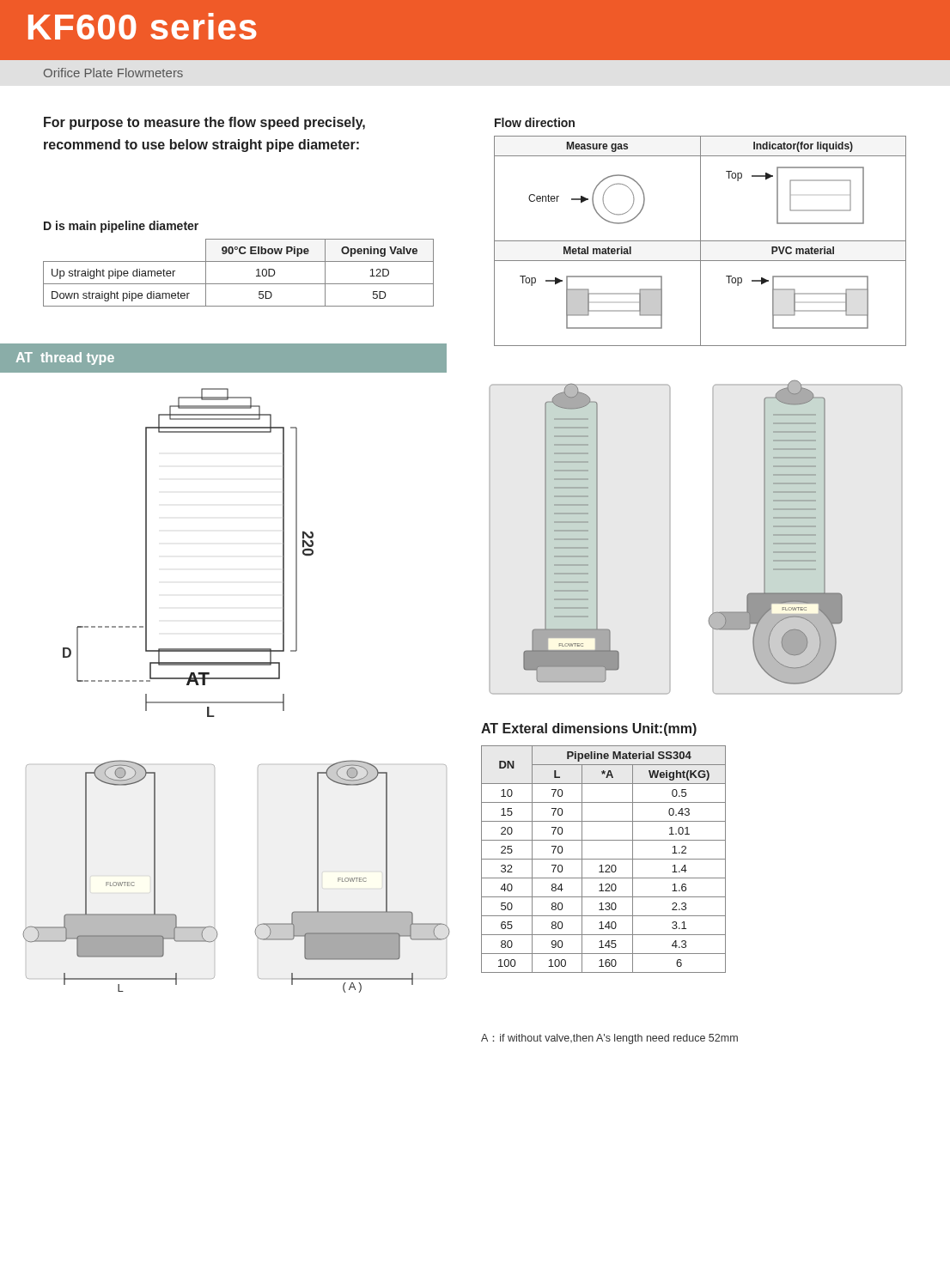Select the region starting "AT thread type"
Image resolution: width=950 pixels, height=1288 pixels.
tap(57, 358)
